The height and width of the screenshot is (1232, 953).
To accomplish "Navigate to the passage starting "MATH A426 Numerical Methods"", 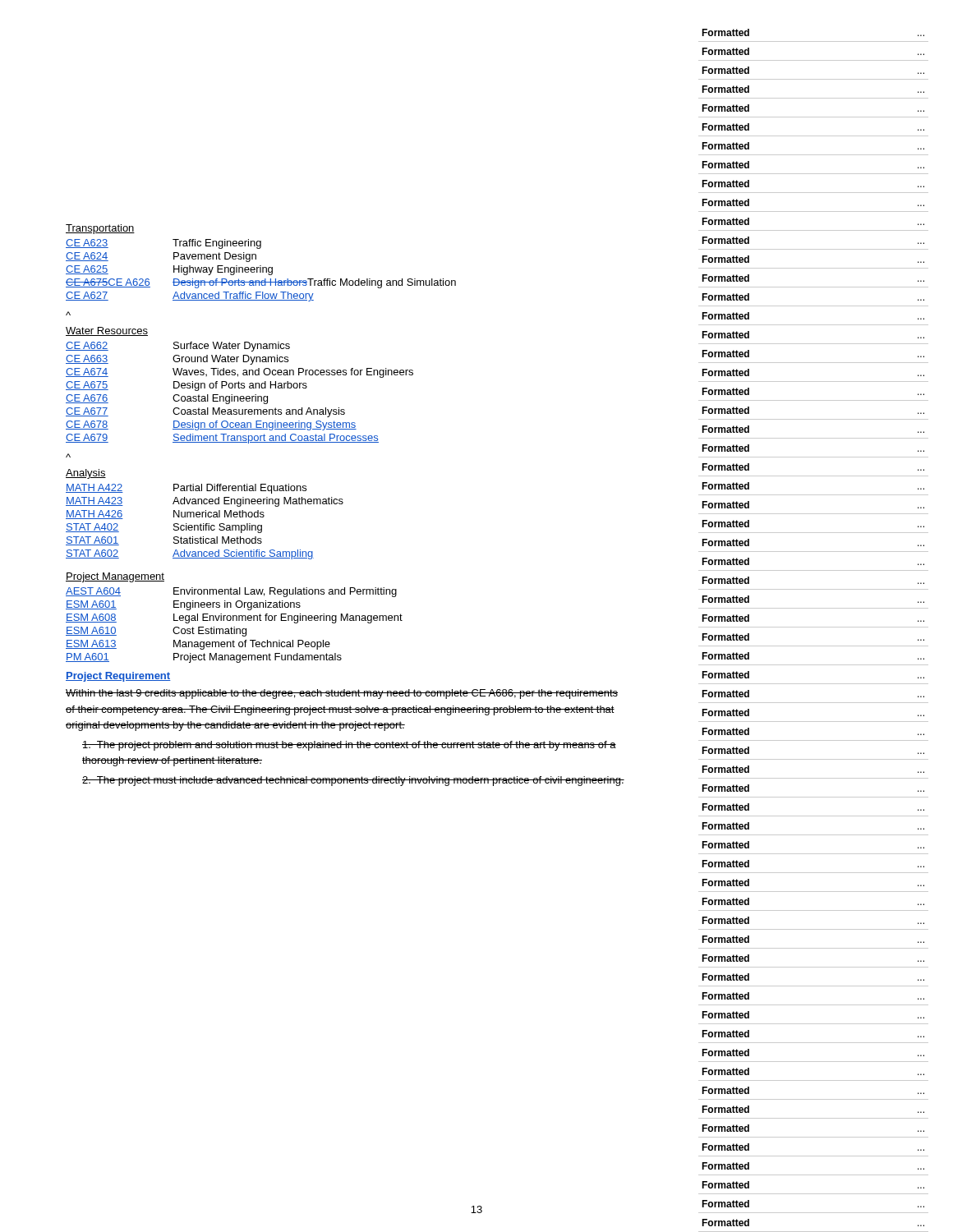I will (165, 514).
